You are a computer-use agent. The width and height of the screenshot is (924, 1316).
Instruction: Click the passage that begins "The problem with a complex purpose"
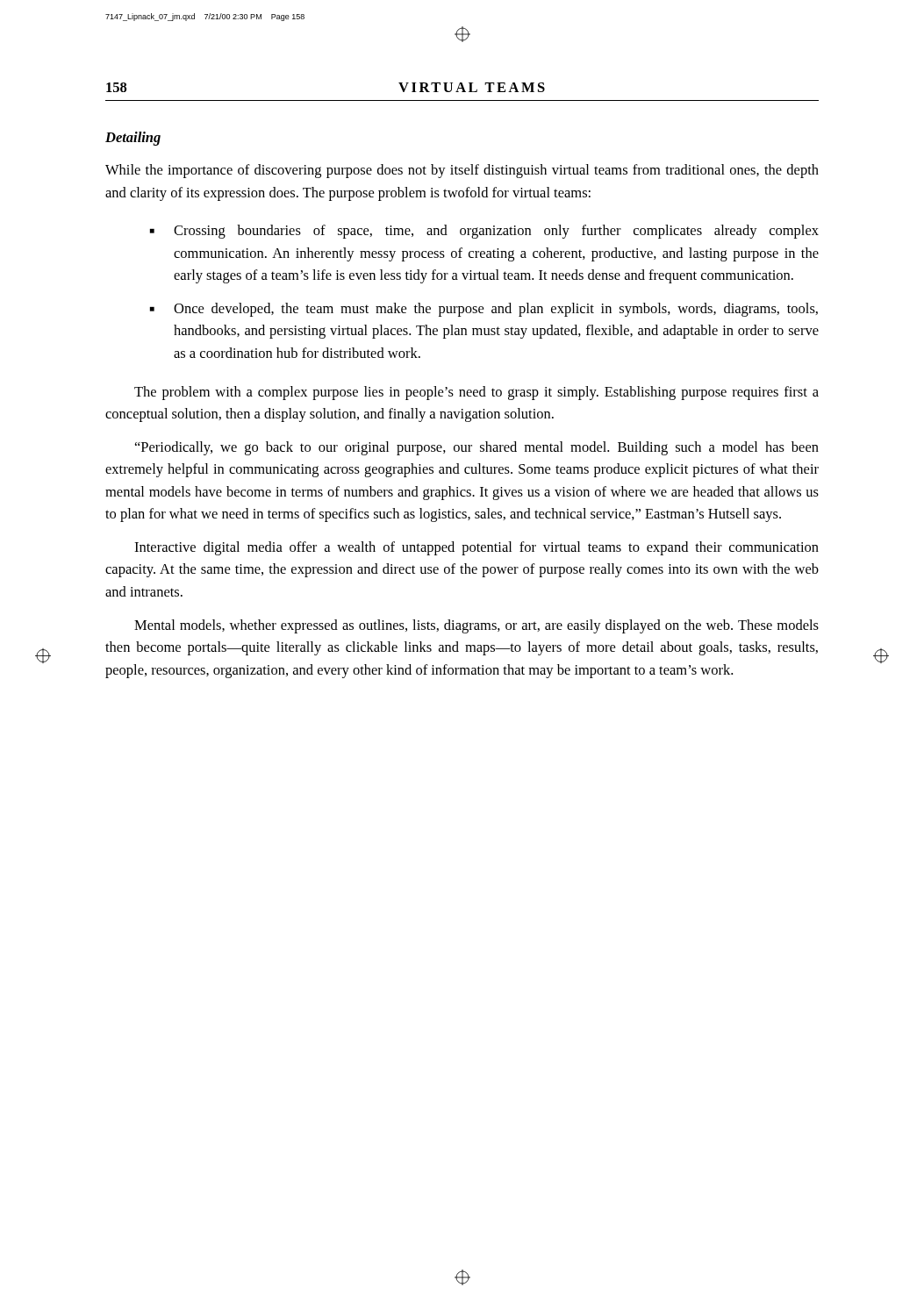[462, 402]
